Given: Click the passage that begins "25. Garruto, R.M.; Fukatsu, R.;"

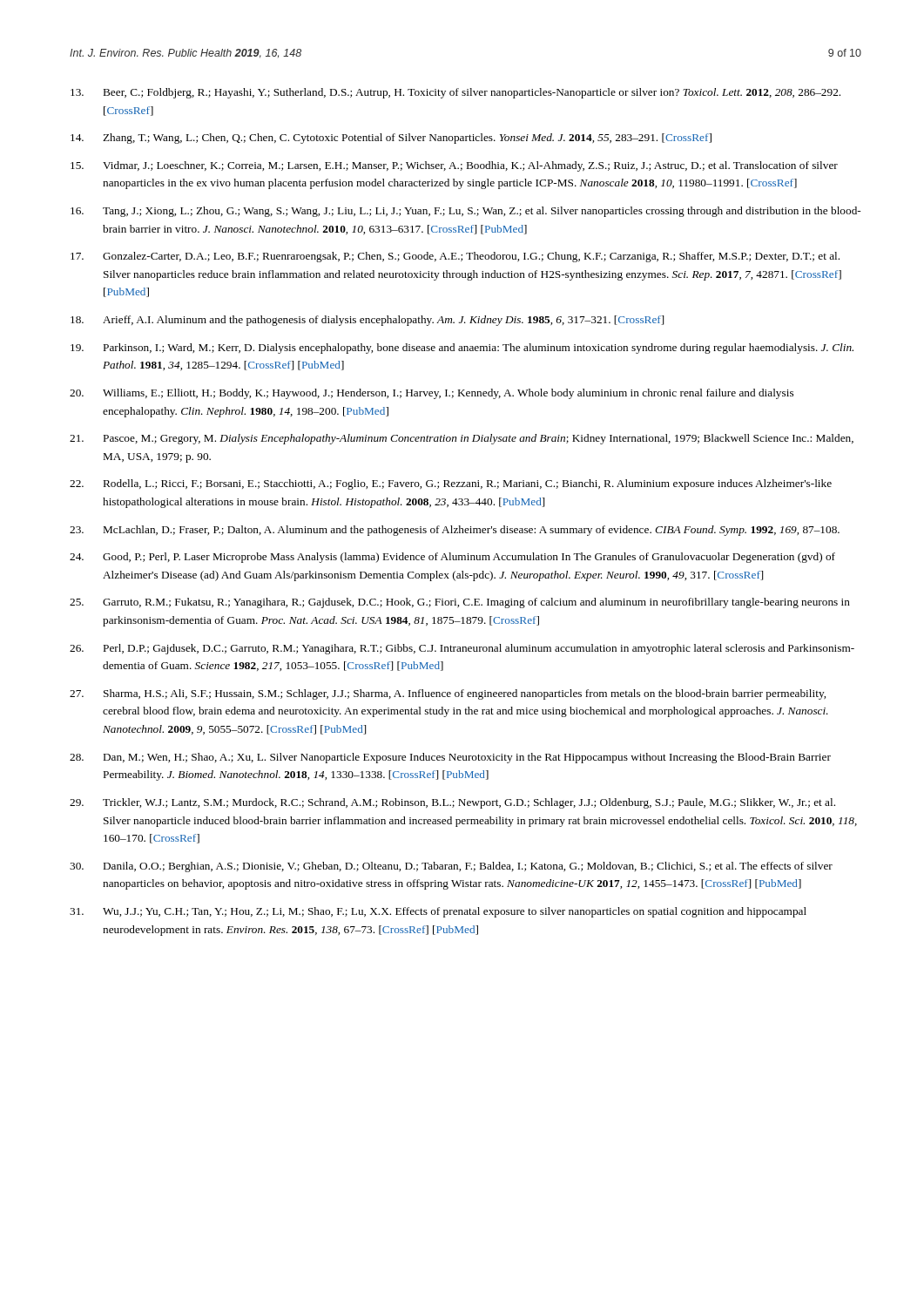Looking at the screenshot, I should [465, 612].
